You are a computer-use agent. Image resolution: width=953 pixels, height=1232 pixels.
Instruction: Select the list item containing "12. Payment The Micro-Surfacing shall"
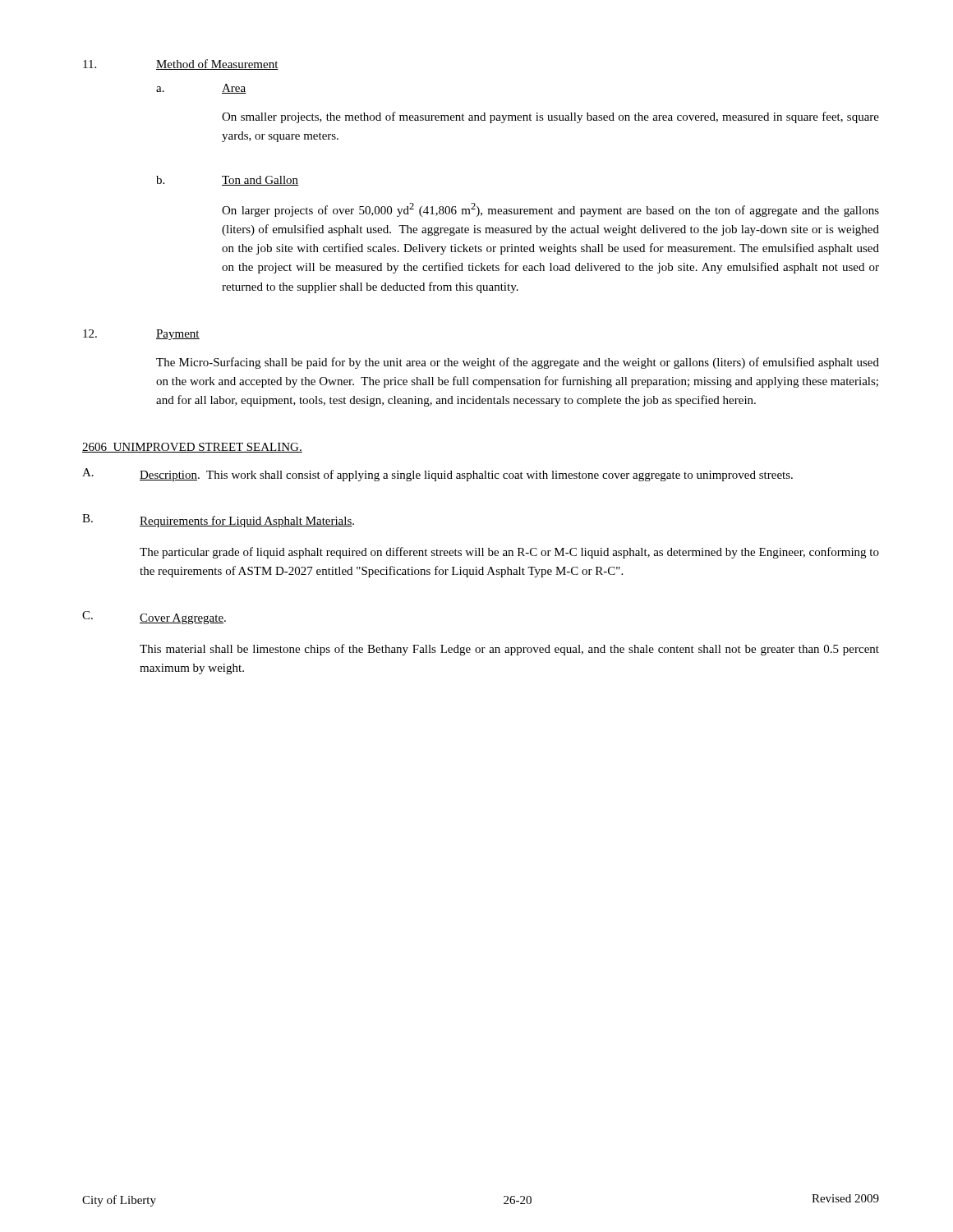[x=481, y=368]
